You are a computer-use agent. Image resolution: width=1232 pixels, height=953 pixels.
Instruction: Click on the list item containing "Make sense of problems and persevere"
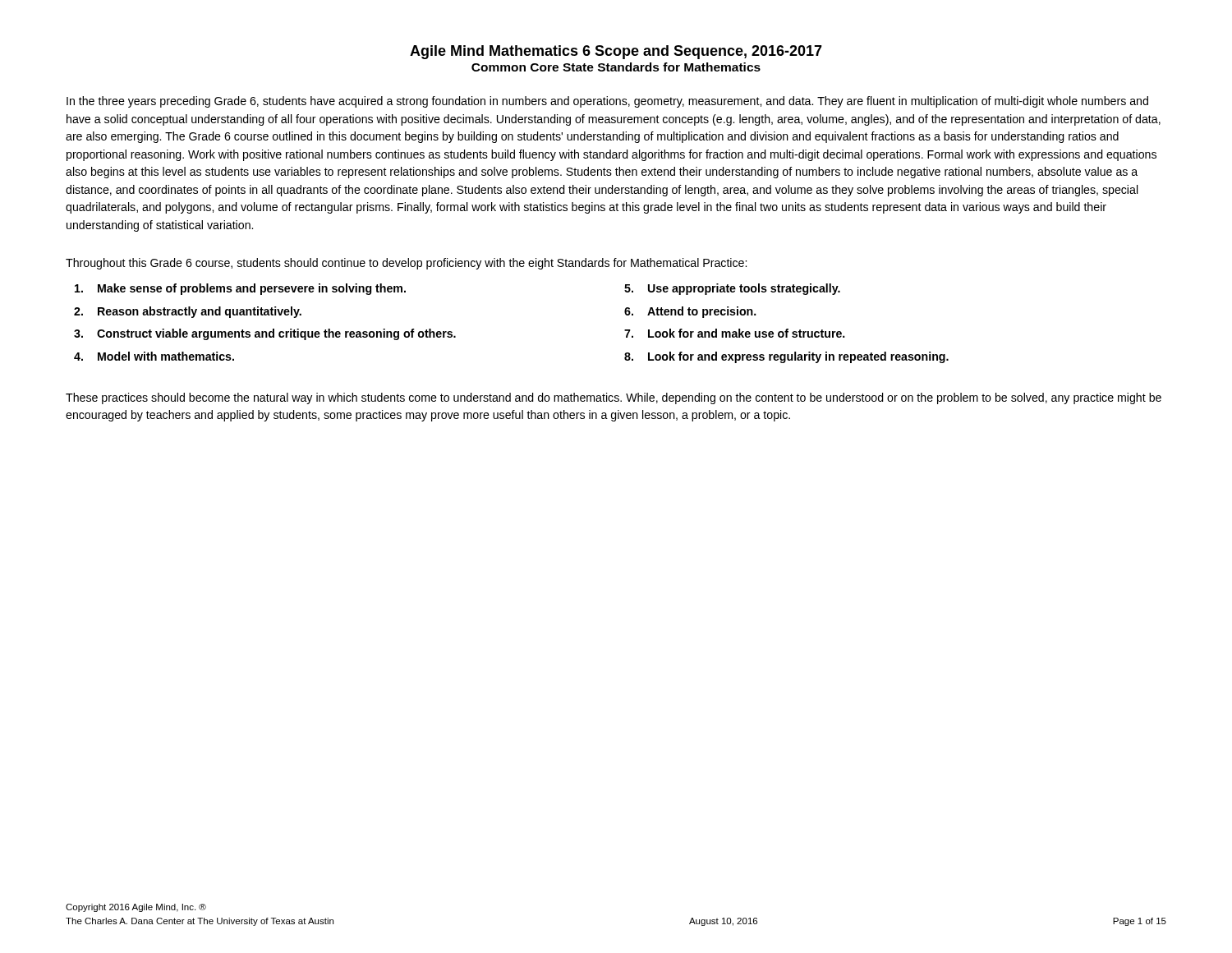(x=240, y=289)
